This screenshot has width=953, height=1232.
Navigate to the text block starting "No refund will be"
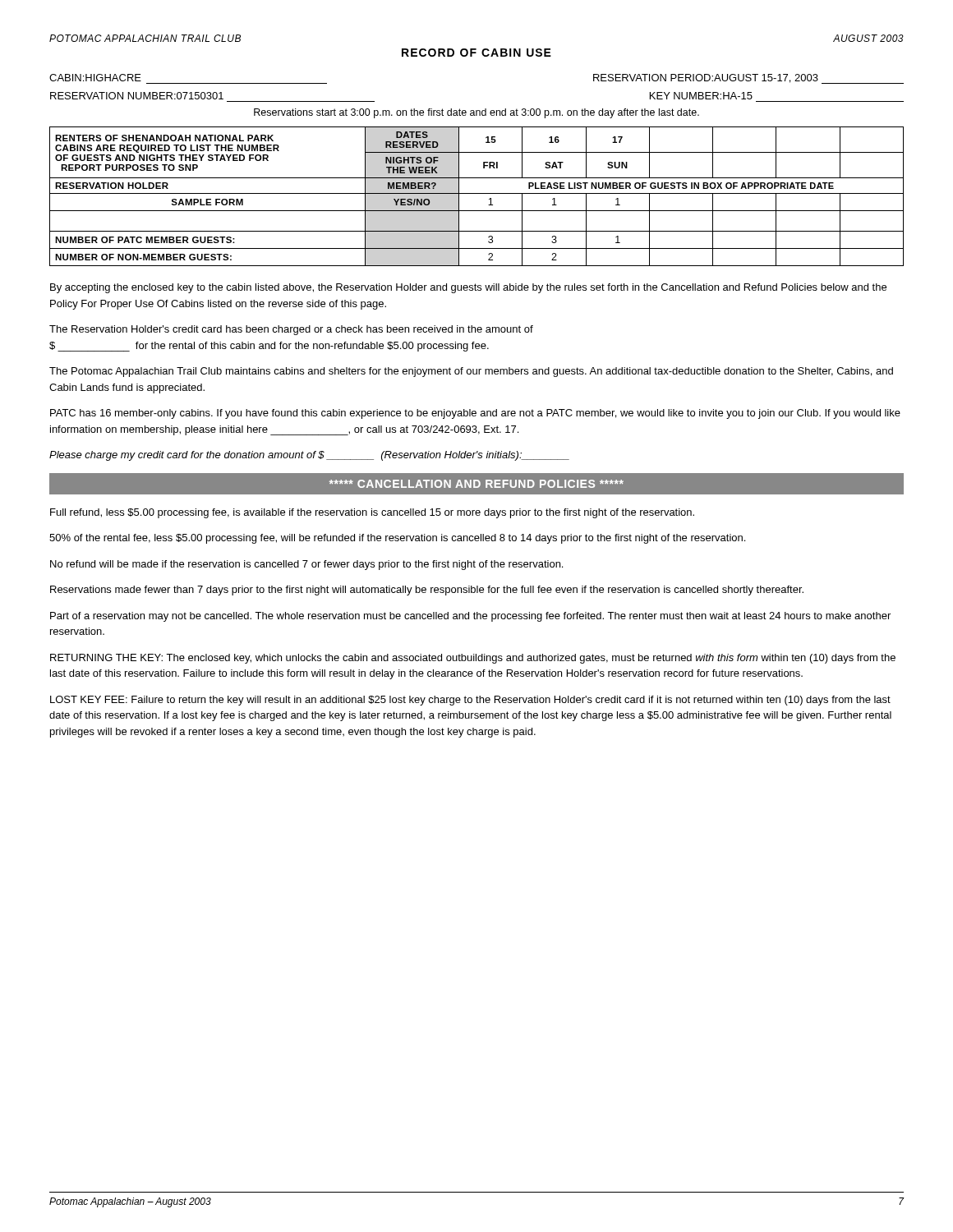click(307, 563)
